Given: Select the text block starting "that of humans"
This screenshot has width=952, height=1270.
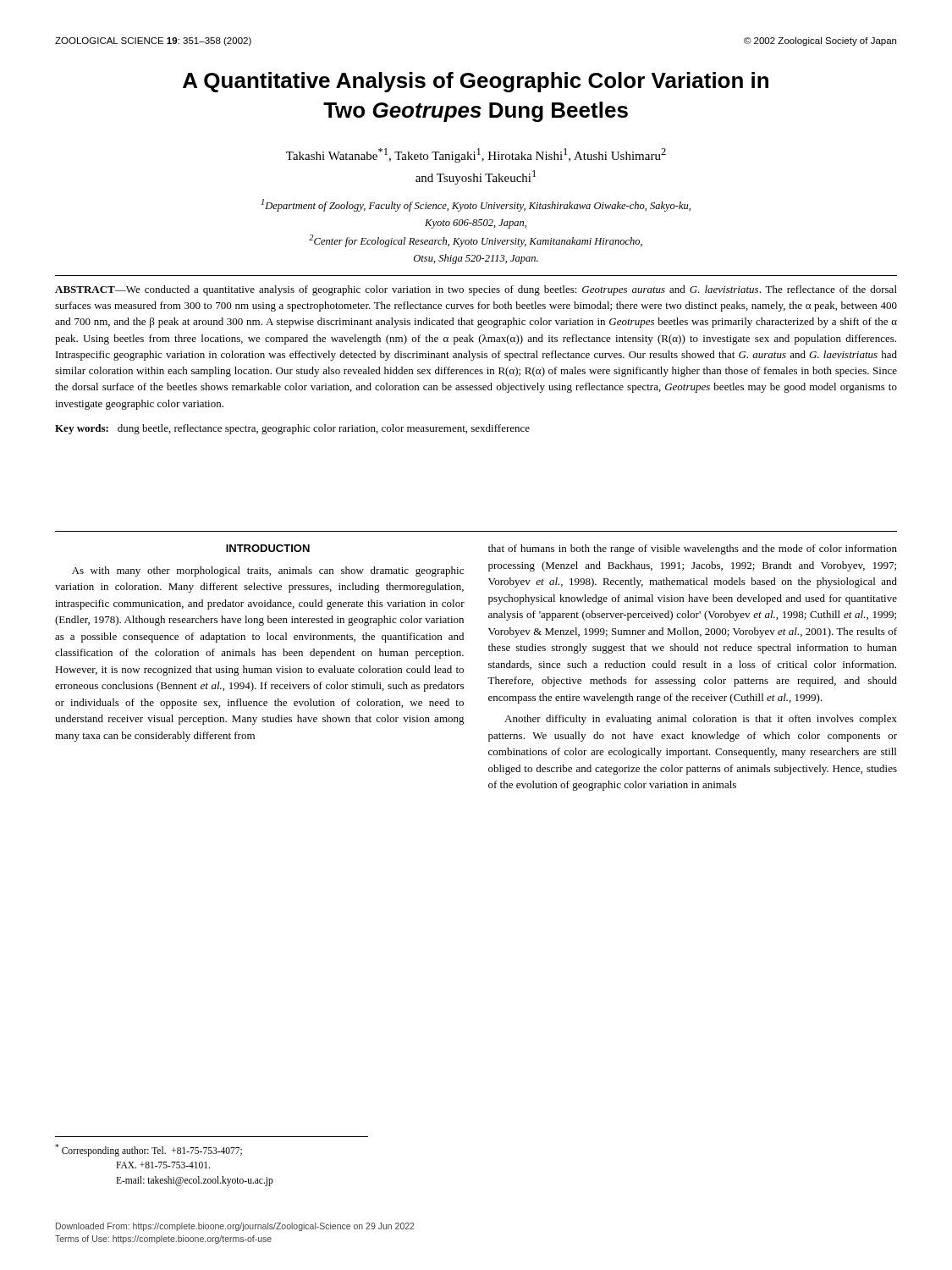Looking at the screenshot, I should pos(692,666).
